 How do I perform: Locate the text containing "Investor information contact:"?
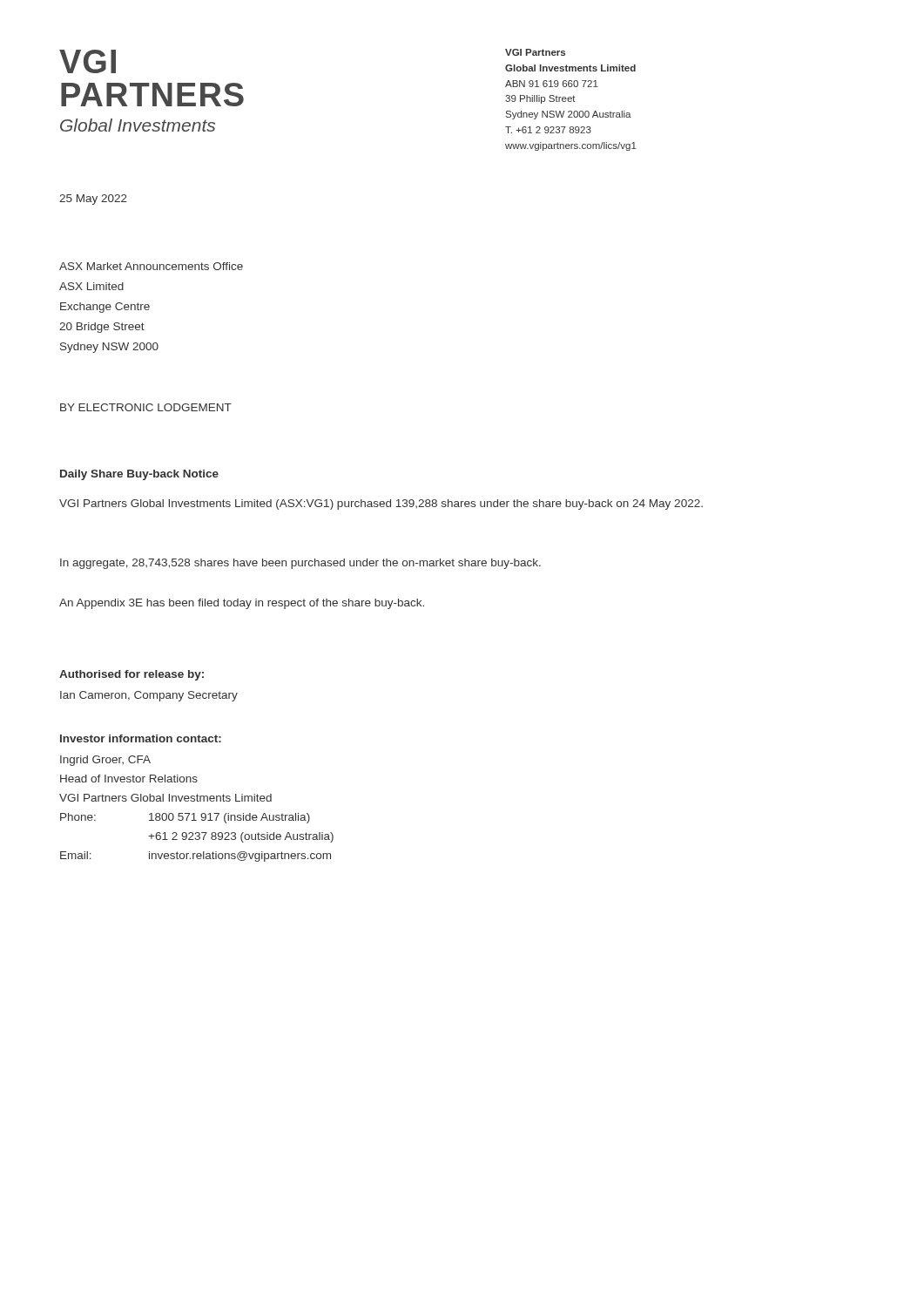click(141, 738)
